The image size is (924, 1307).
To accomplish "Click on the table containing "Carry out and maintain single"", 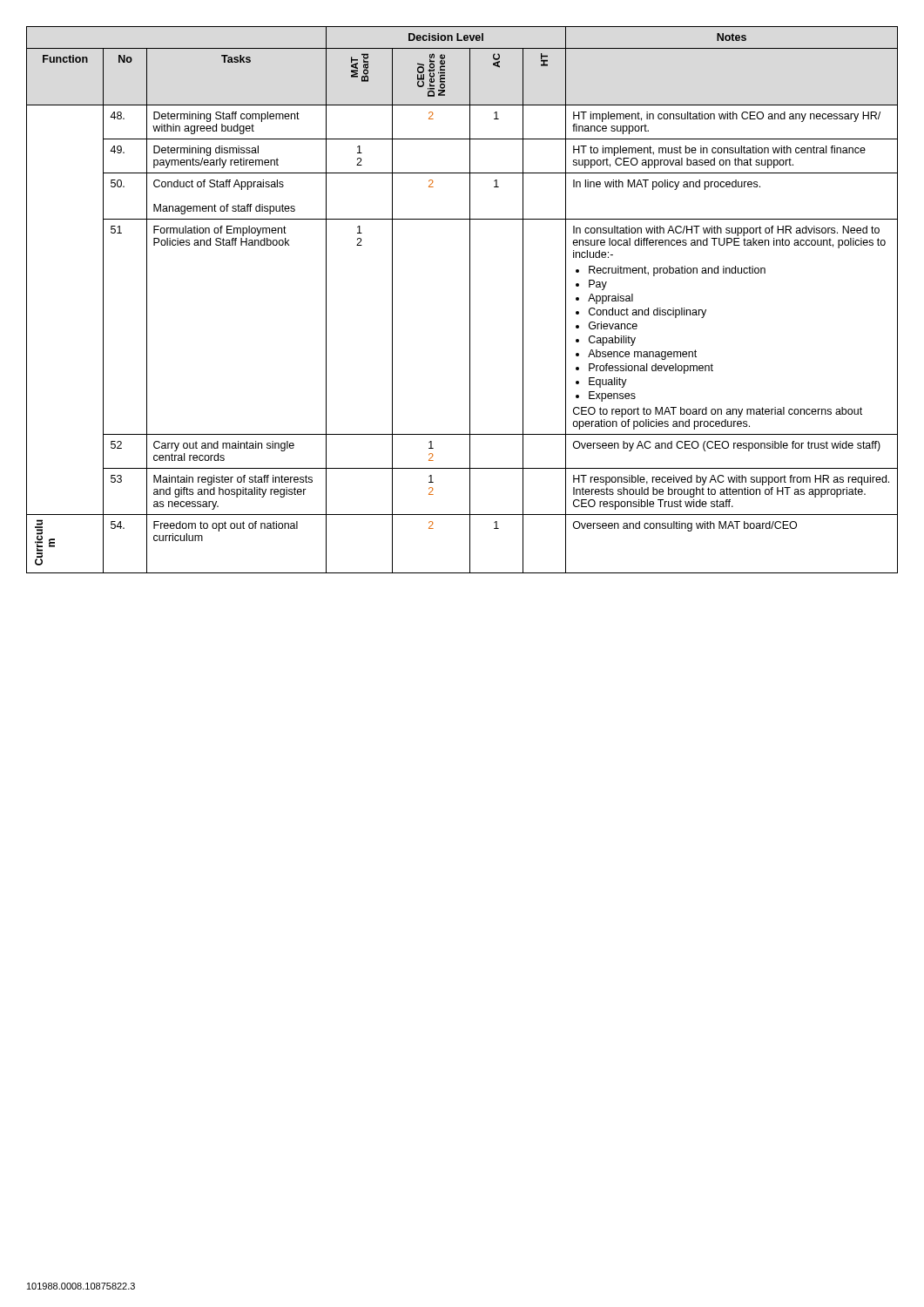I will point(462,300).
